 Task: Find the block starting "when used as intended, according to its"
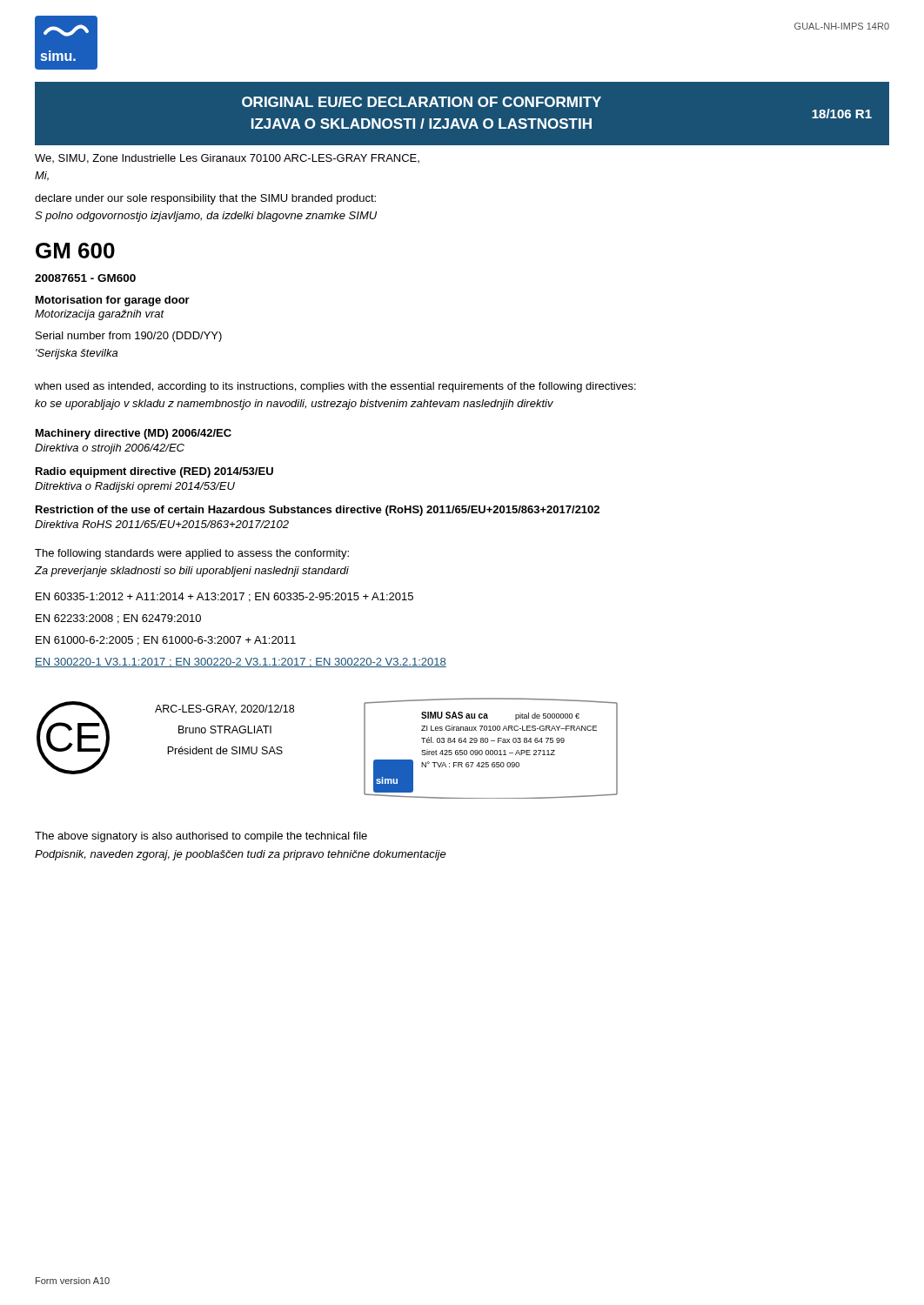[x=336, y=395]
